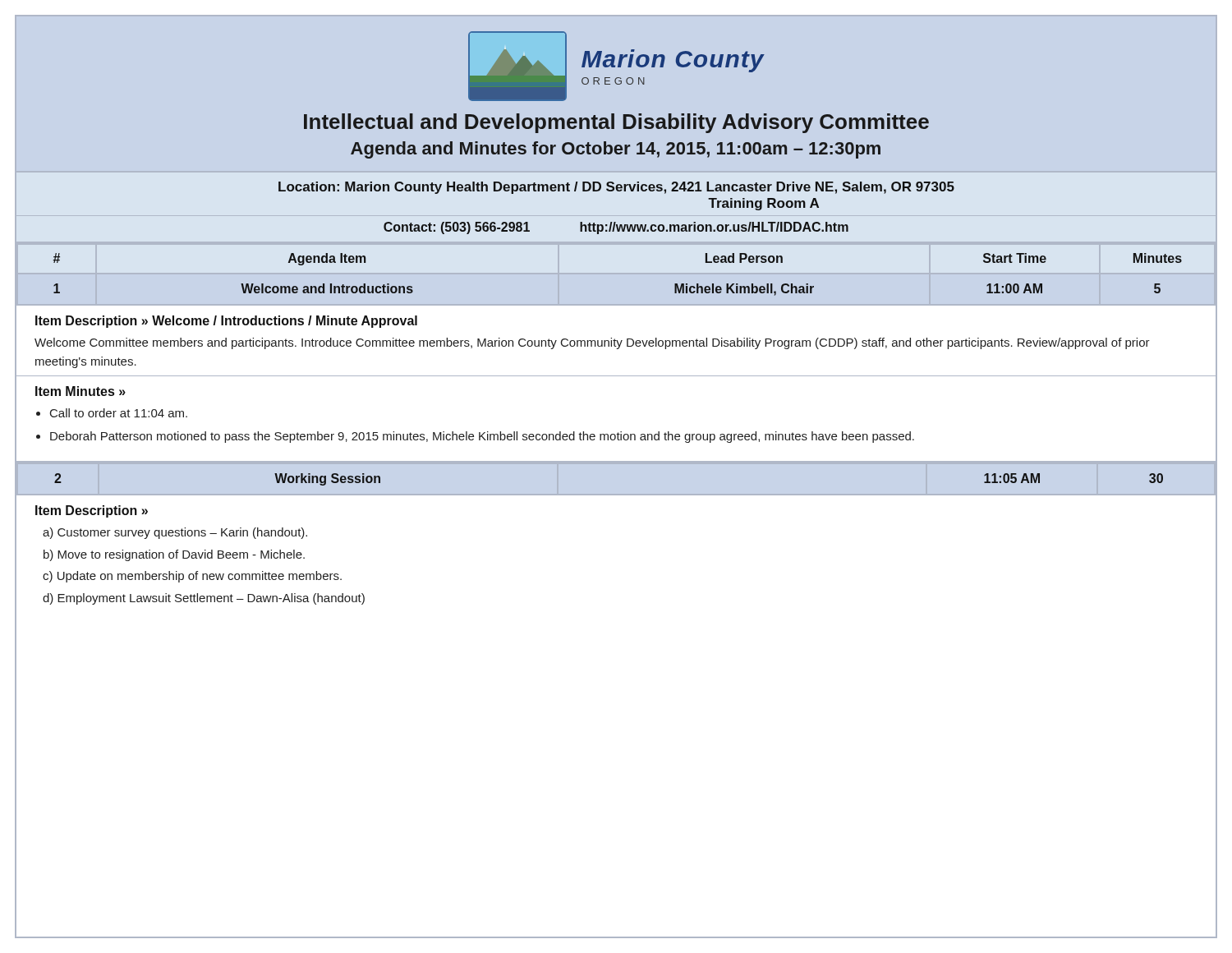Screen dimensions: 953x1232
Task: Click where it says "a) Customer survey questions – Karin (handout)."
Action: pos(176,532)
